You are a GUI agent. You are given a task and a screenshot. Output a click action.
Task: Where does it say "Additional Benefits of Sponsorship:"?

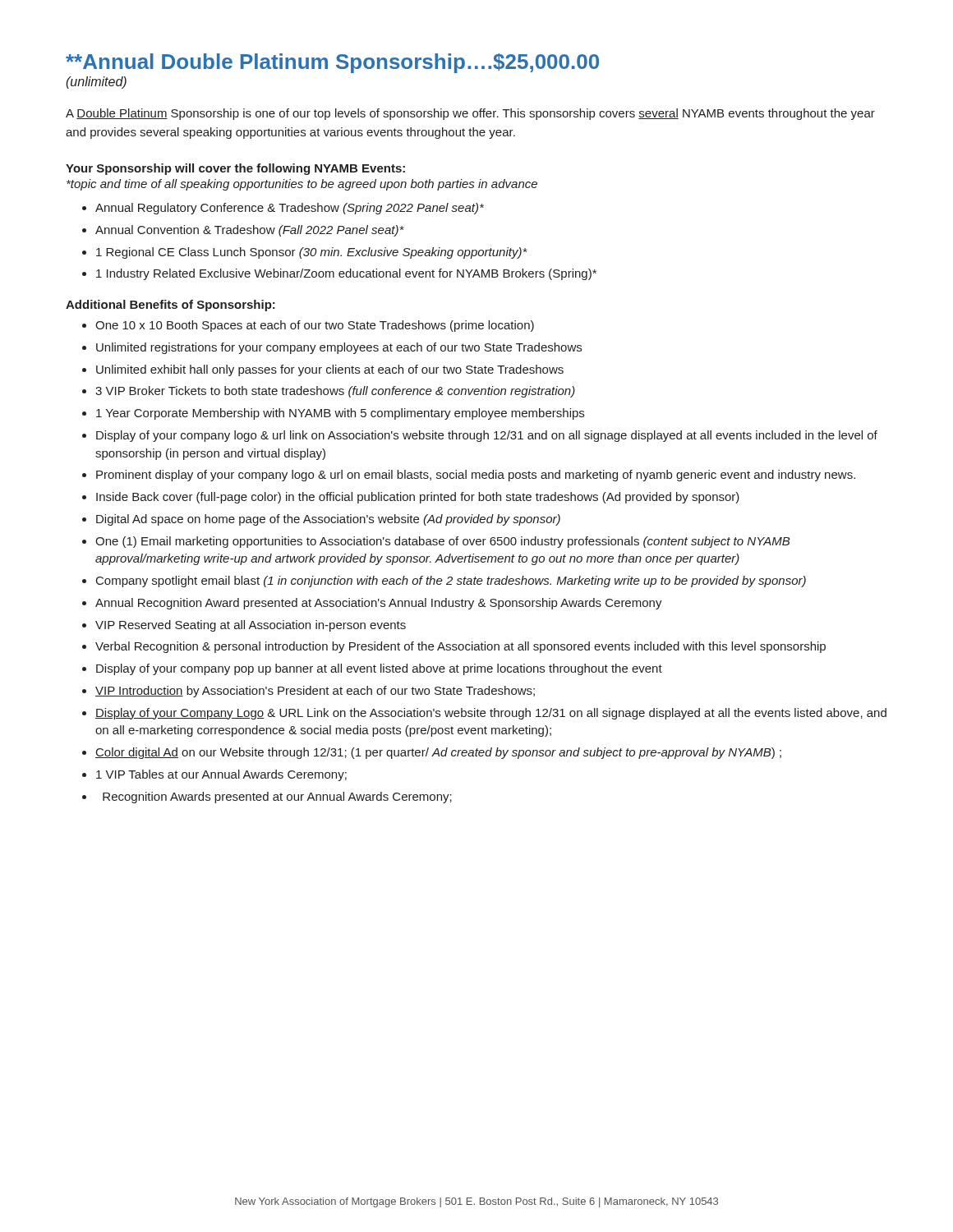coord(171,304)
